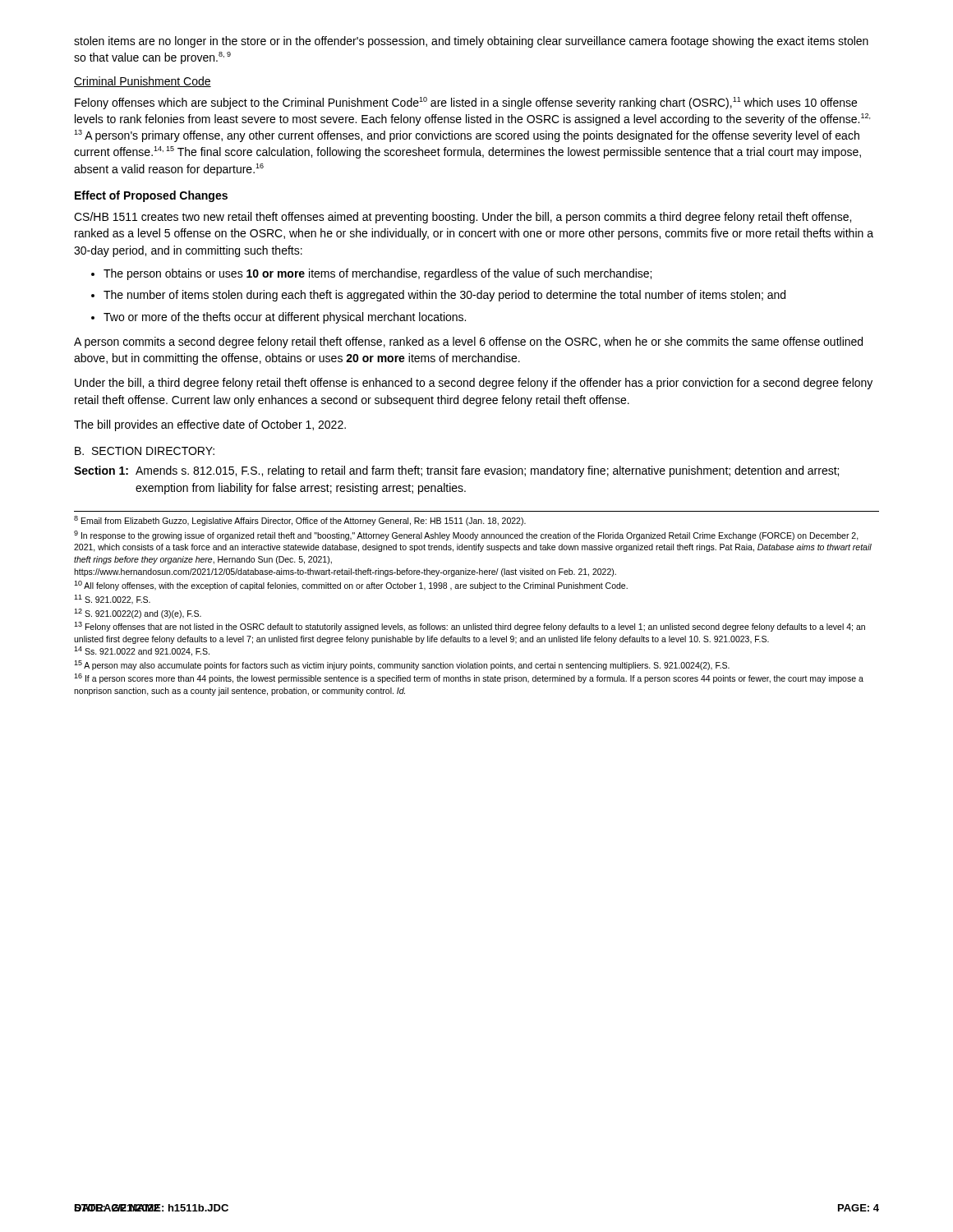Point to the passage starting "The bill provides"
This screenshot has width=953, height=1232.
pos(210,425)
